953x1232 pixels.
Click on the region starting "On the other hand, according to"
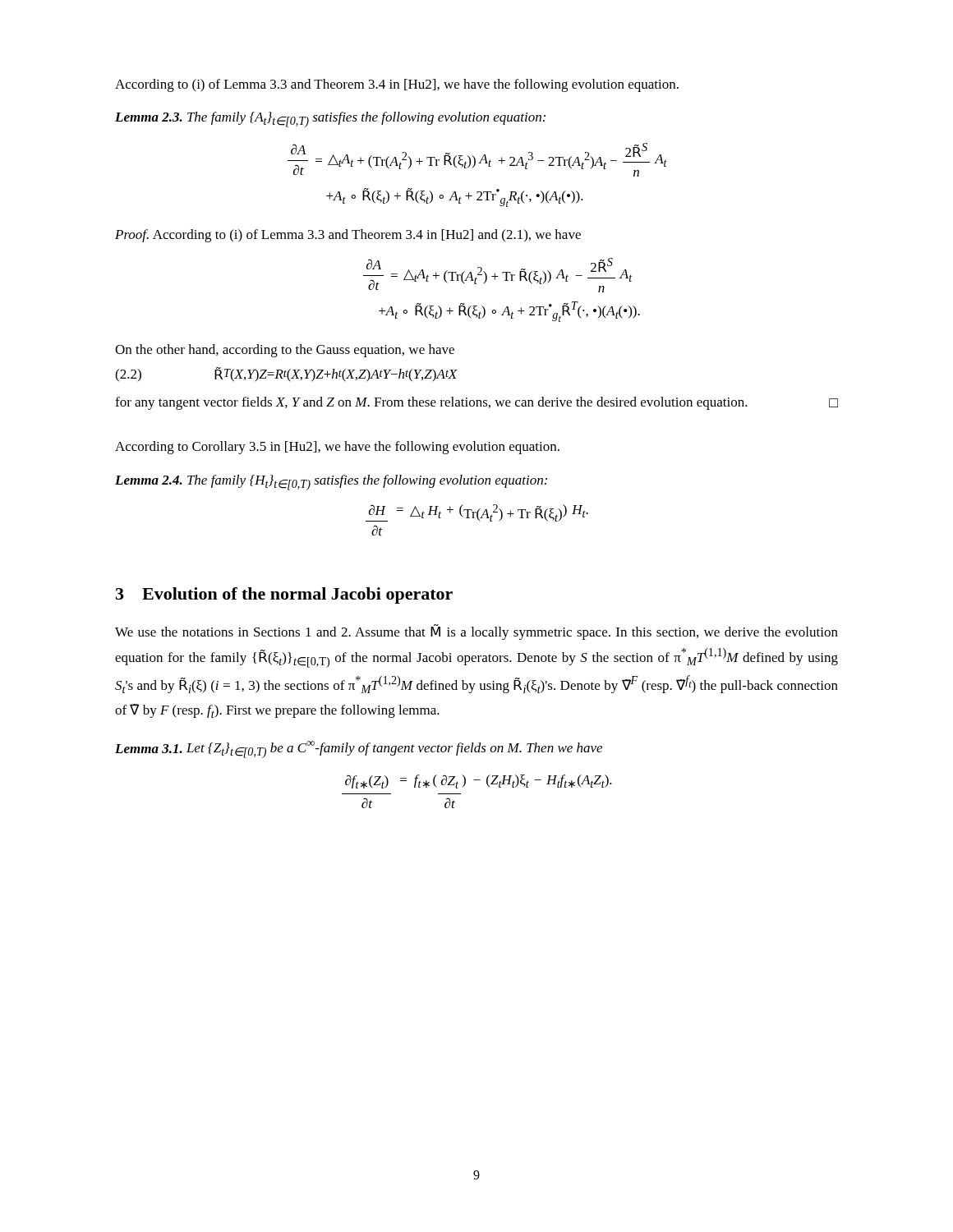(285, 350)
